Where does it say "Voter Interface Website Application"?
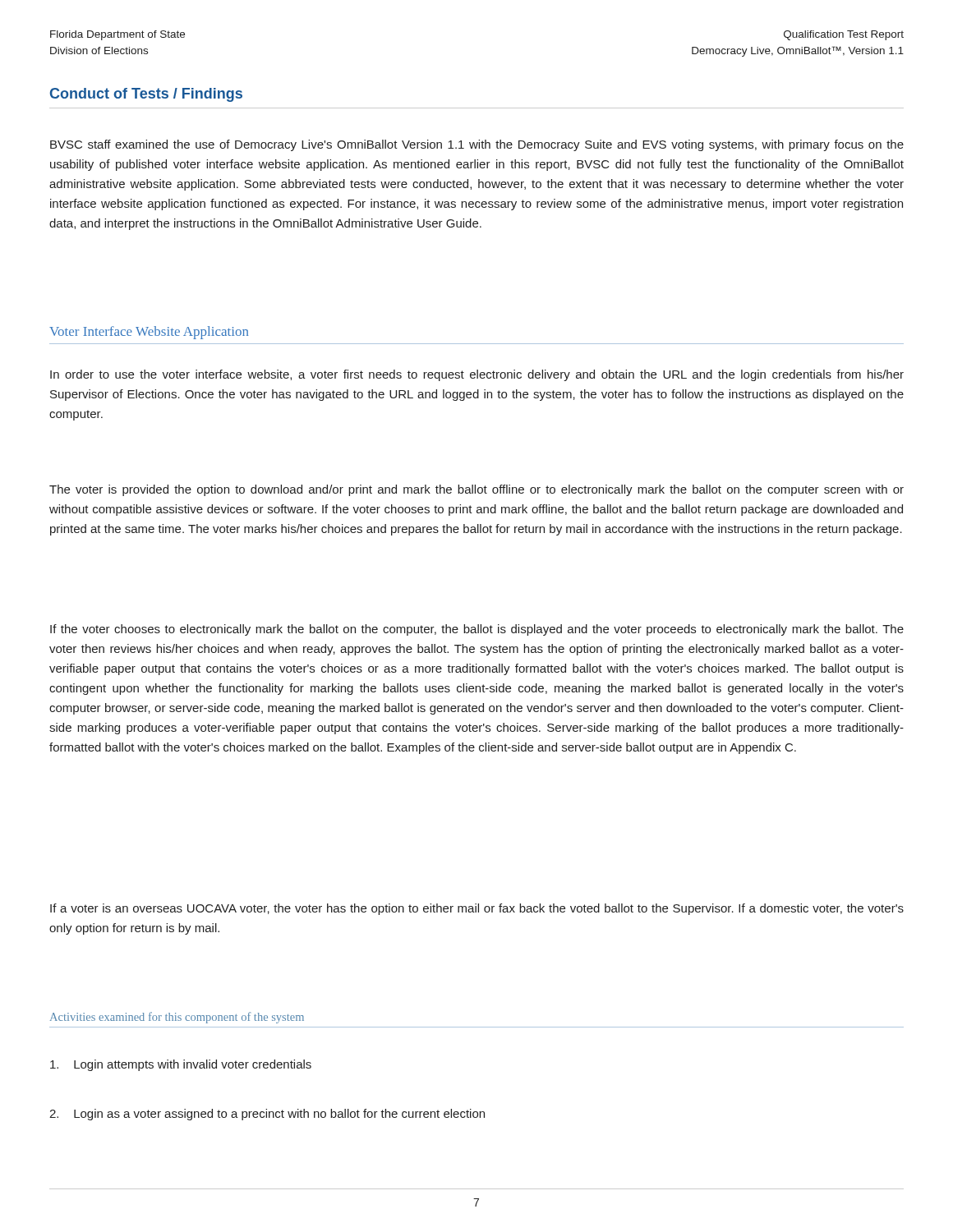Image resolution: width=953 pixels, height=1232 pixels. [476, 332]
